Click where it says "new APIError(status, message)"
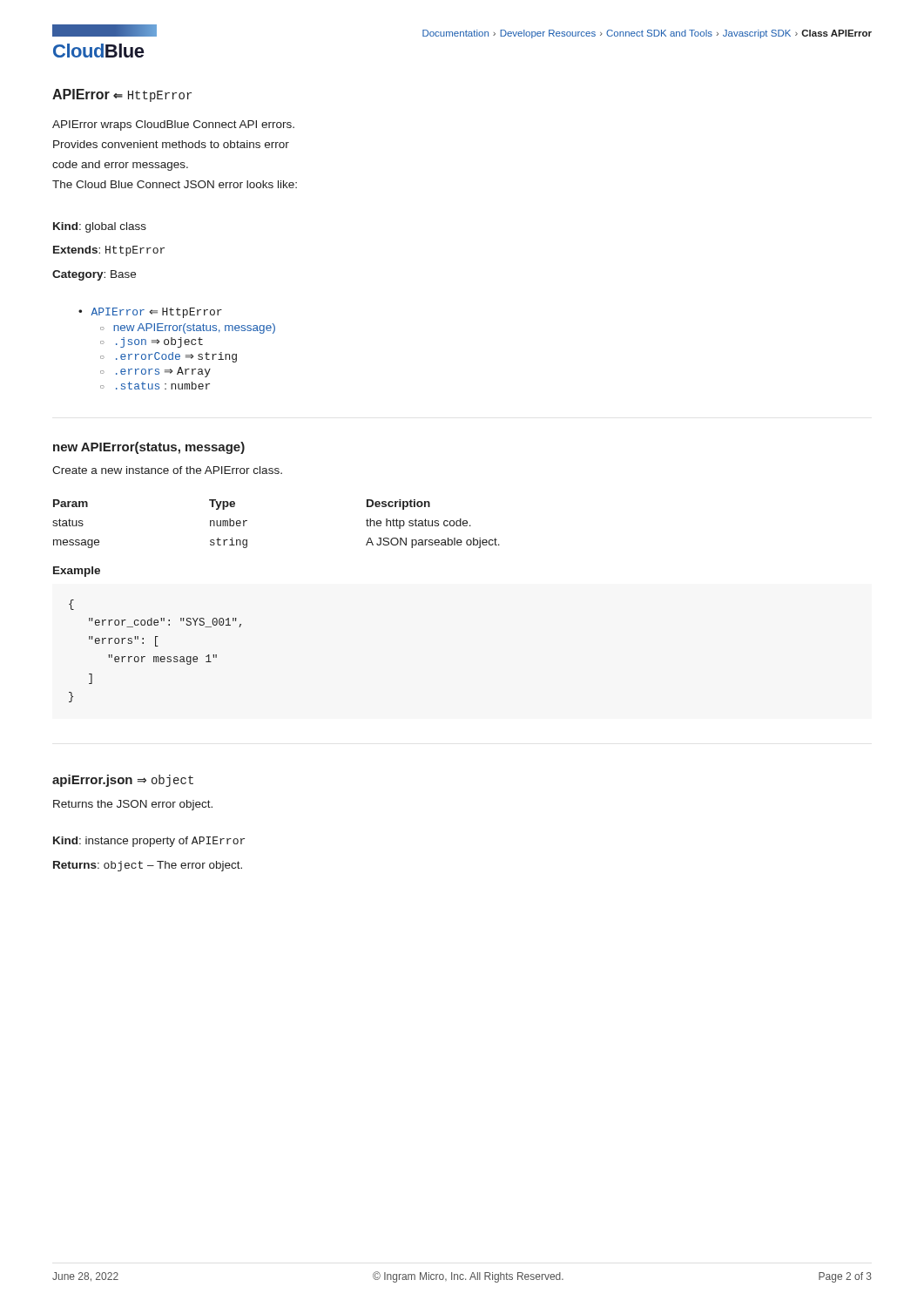The image size is (924, 1307). click(149, 446)
